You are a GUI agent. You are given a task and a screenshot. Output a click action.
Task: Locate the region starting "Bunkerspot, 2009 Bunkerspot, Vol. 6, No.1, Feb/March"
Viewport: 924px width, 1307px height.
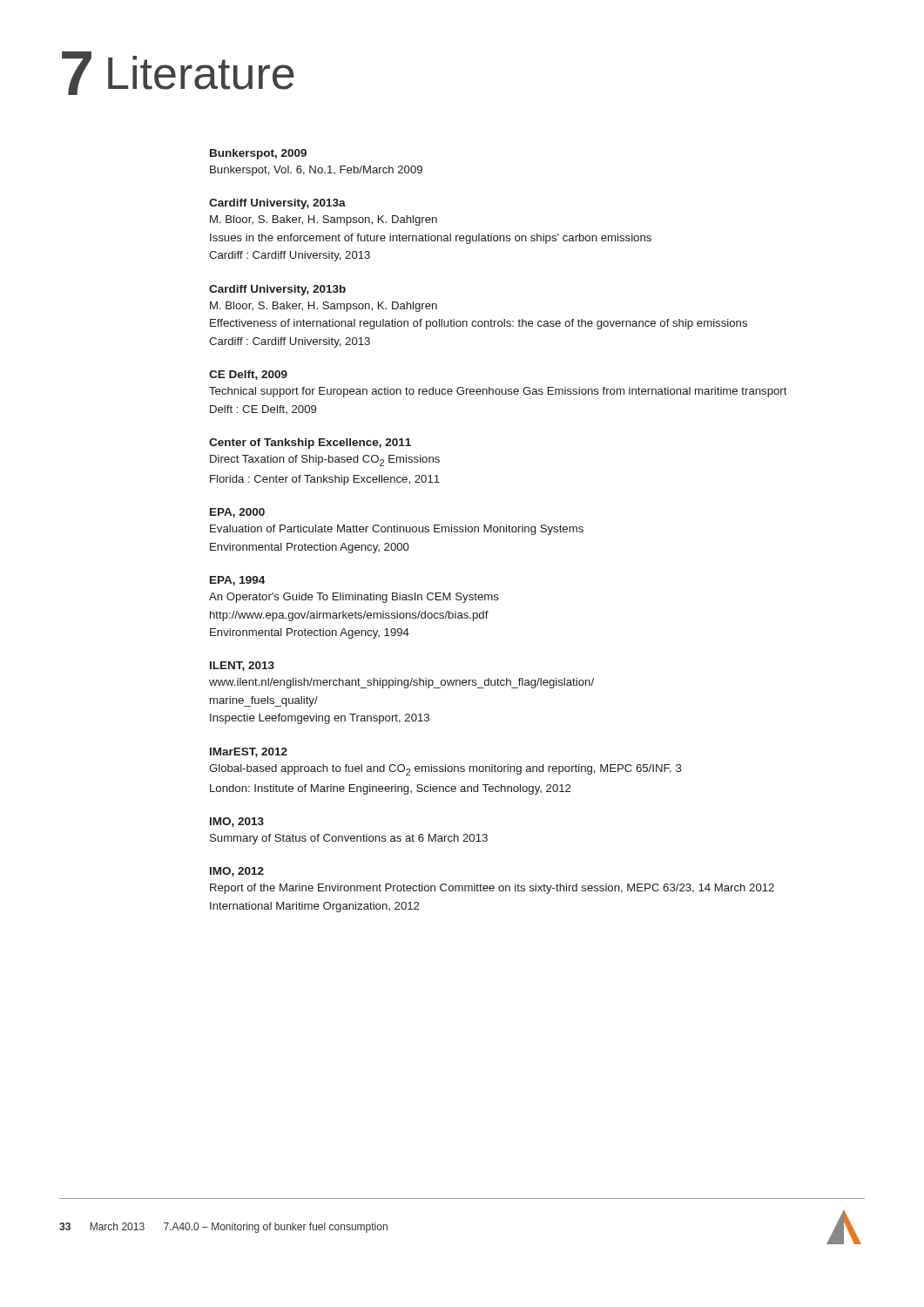point(258,154)
